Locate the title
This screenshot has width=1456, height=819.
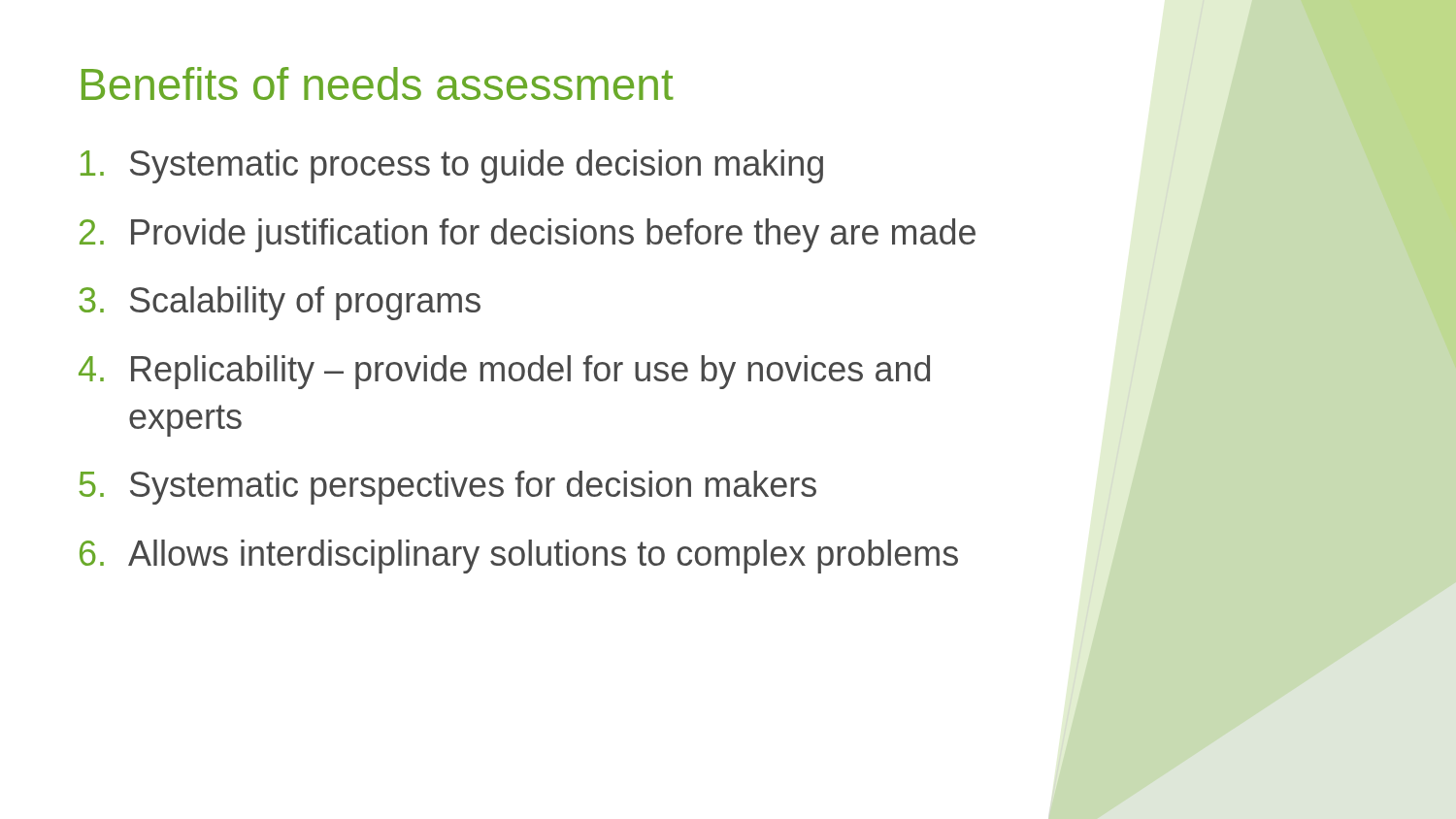point(376,84)
